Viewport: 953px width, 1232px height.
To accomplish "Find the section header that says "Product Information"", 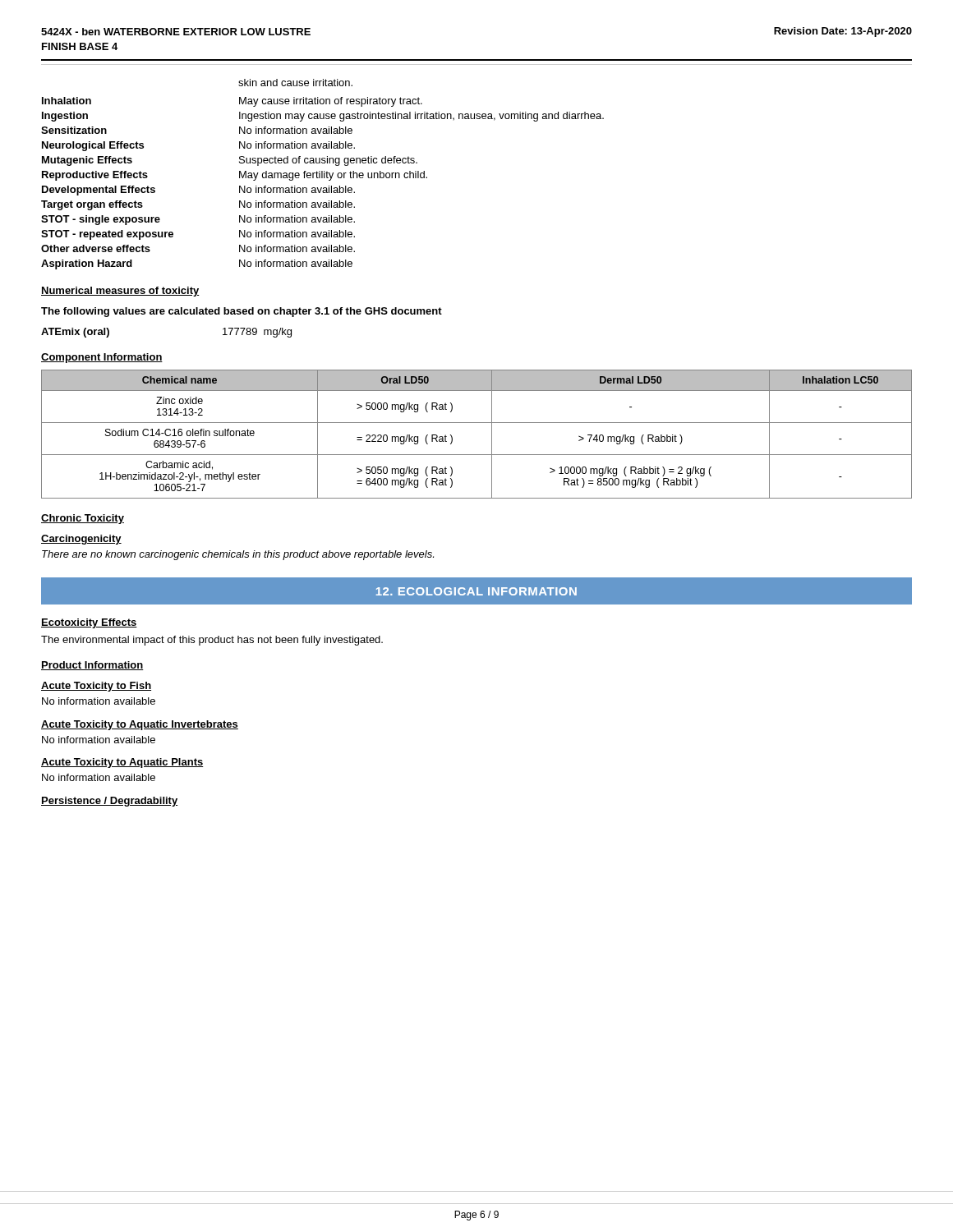I will click(92, 665).
